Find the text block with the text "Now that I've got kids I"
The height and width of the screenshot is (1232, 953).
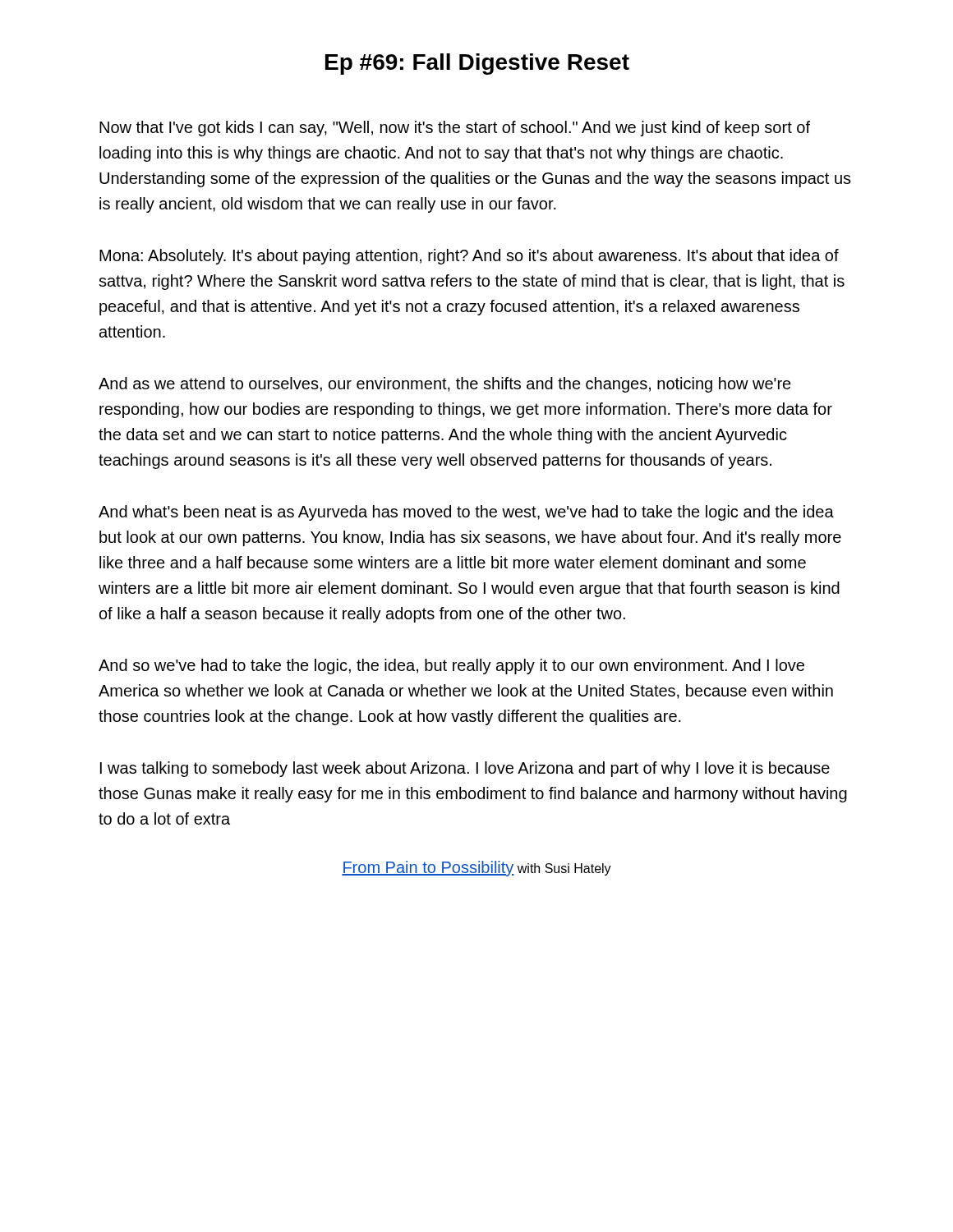click(x=475, y=166)
